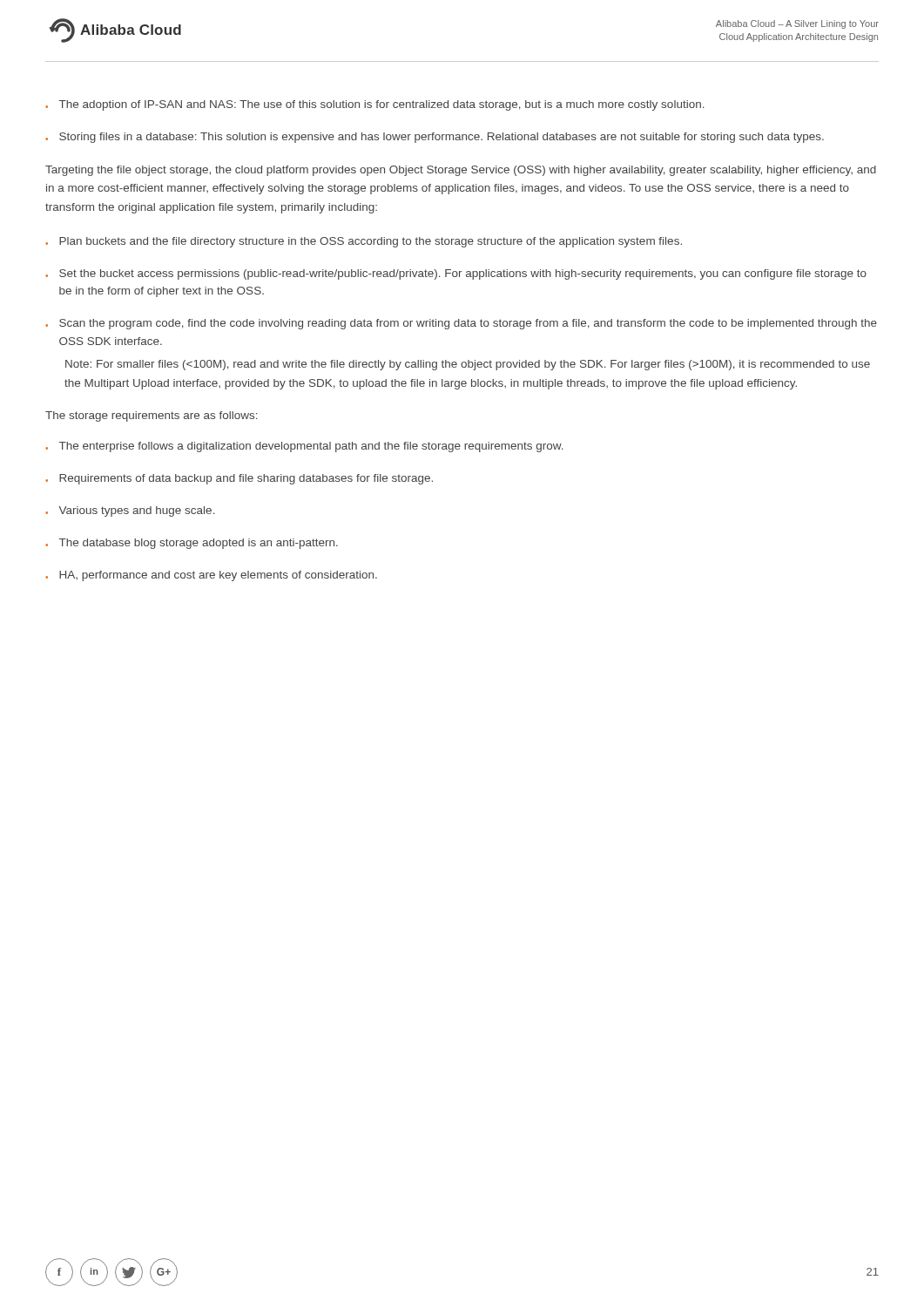
Task: Click on the list item containing "• Storing files in a database:"
Action: [x=462, y=137]
